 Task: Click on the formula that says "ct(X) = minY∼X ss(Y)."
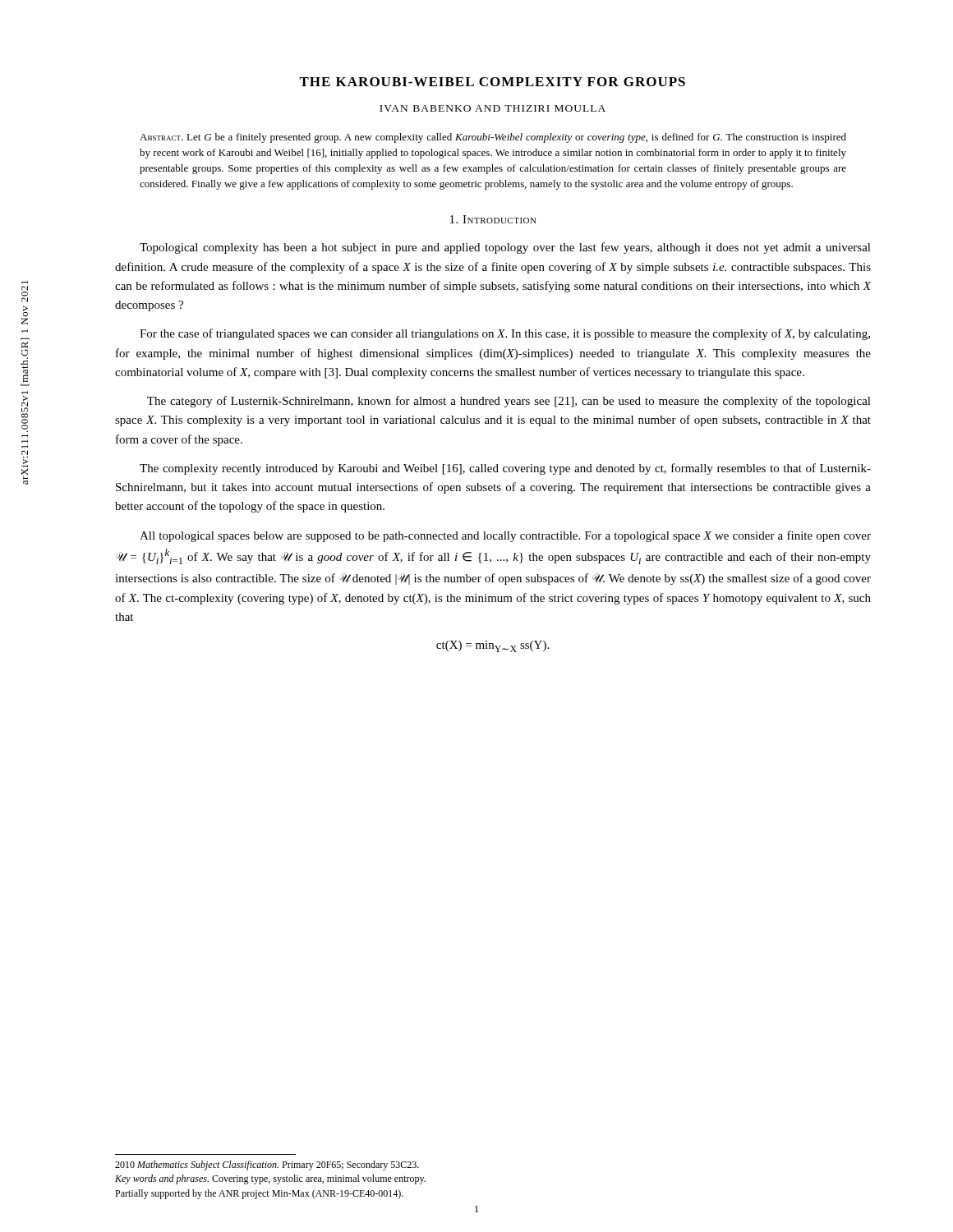493,646
